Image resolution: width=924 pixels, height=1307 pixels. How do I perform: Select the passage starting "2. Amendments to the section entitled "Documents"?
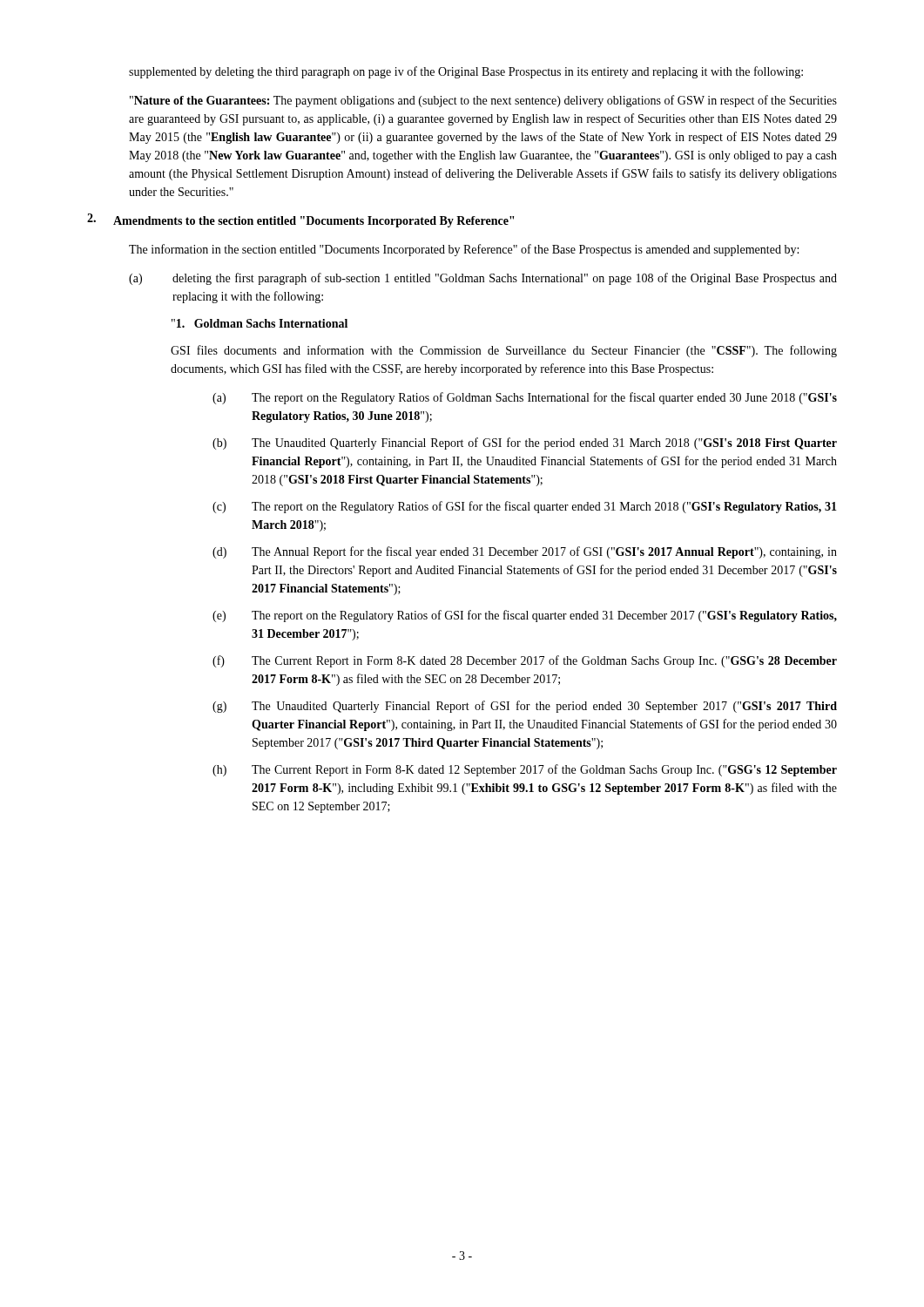(462, 221)
